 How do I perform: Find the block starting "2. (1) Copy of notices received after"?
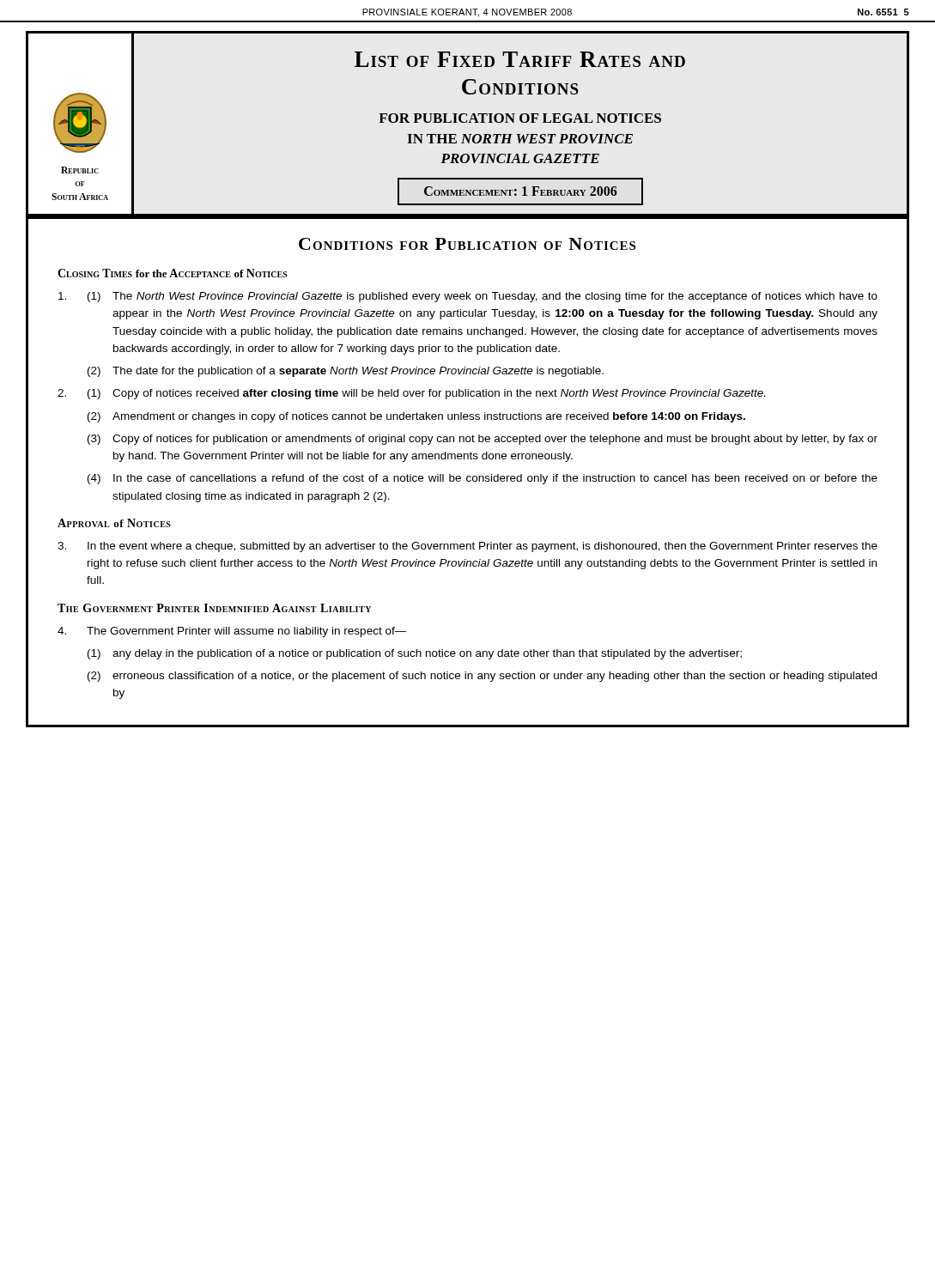tap(468, 445)
